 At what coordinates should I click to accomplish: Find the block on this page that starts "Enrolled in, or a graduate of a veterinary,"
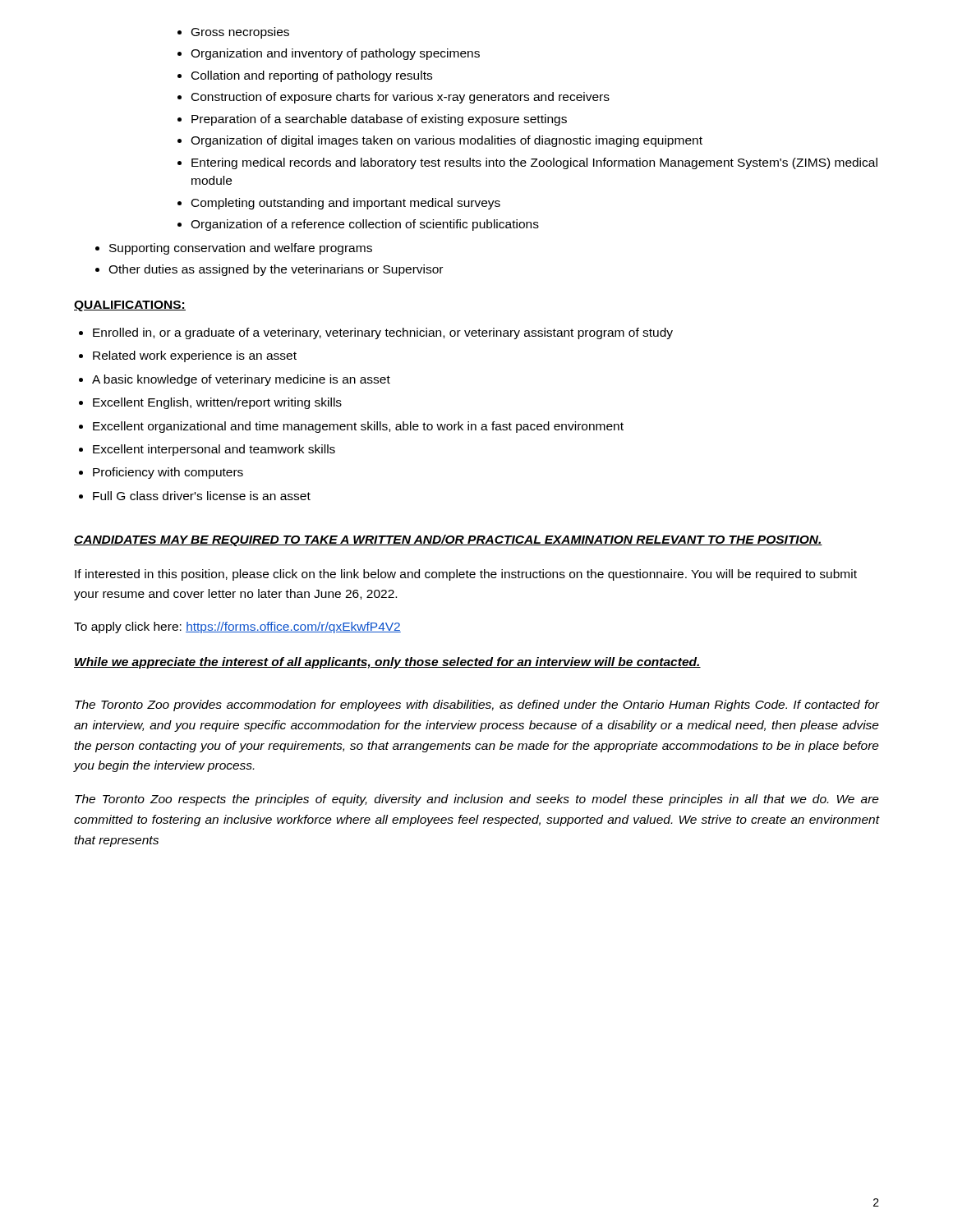[476, 414]
